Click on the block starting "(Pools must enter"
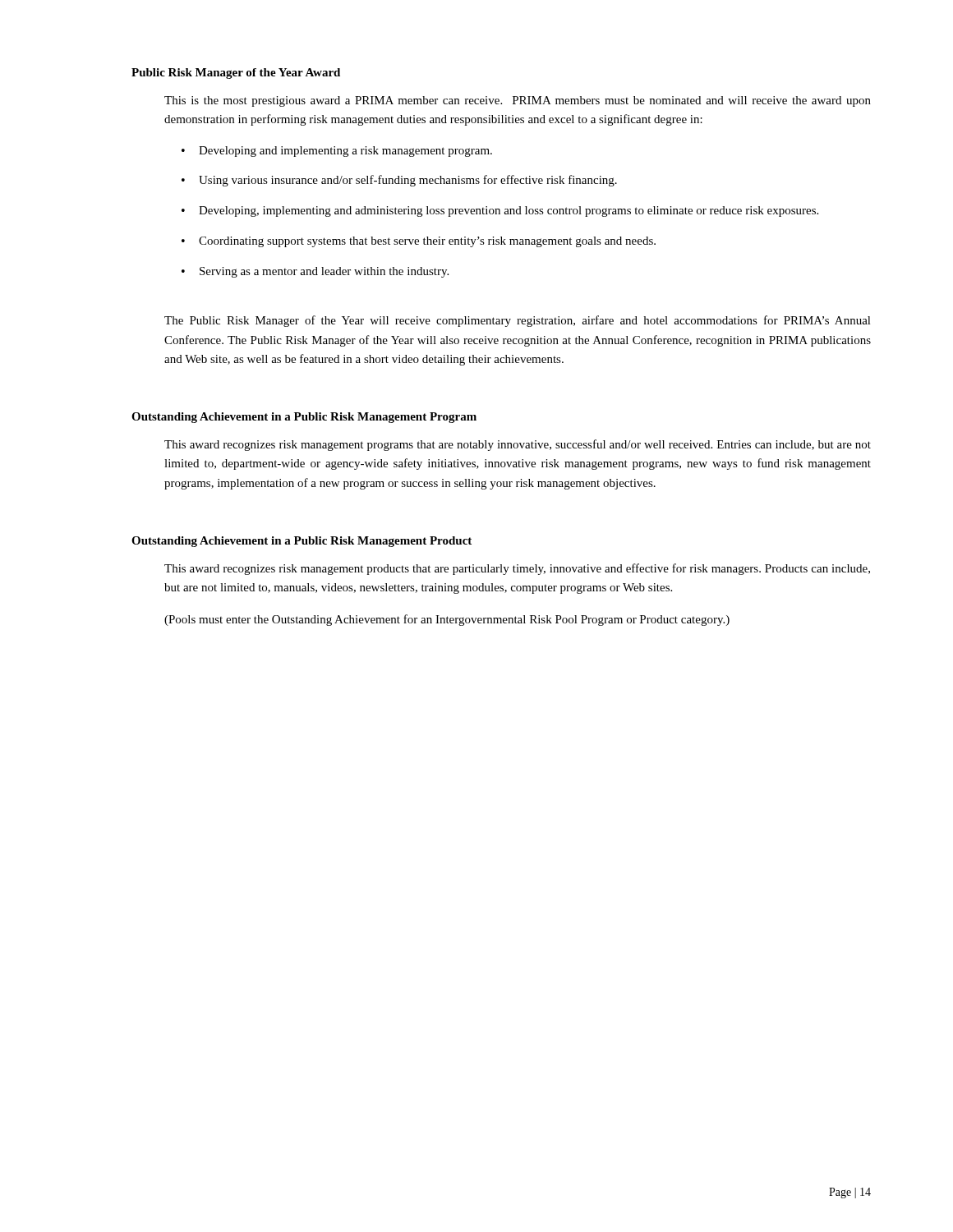Image resolution: width=953 pixels, height=1232 pixels. 447,620
